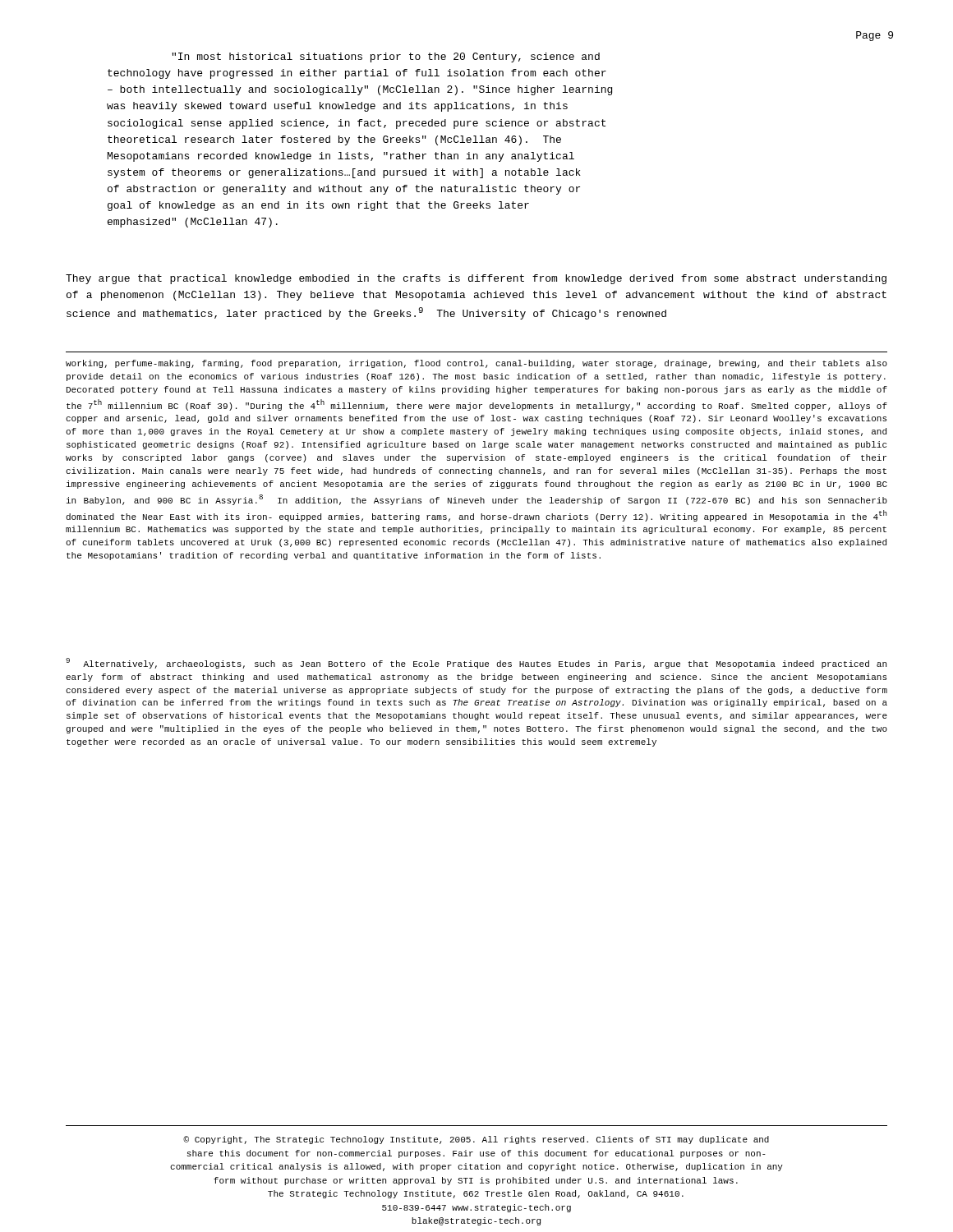
Task: Find the footnote that reads "working, perfume-making, farming, food preparation, irrigation, flood"
Action: pos(476,460)
